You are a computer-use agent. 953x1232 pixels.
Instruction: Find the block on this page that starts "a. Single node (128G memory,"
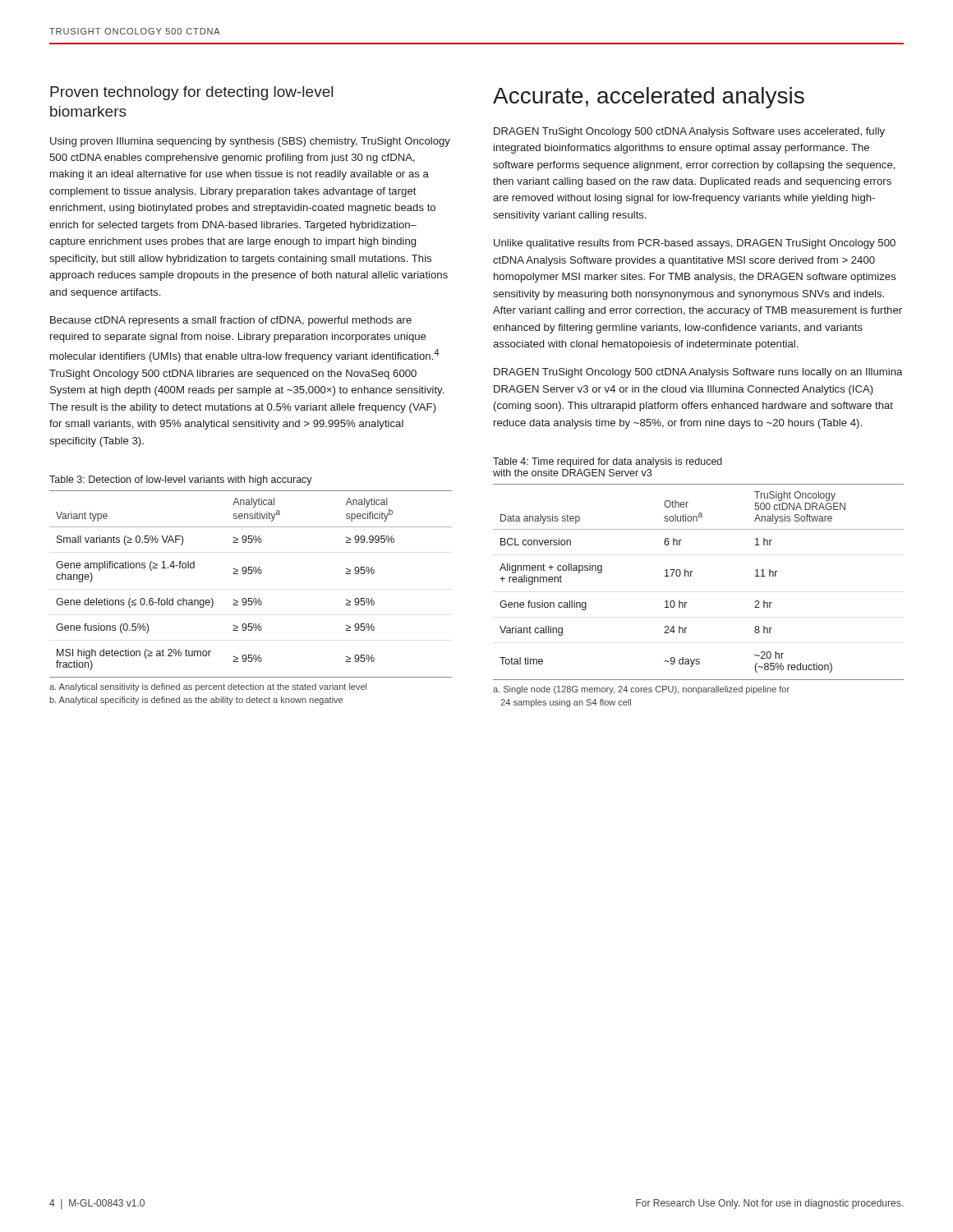[x=641, y=696]
